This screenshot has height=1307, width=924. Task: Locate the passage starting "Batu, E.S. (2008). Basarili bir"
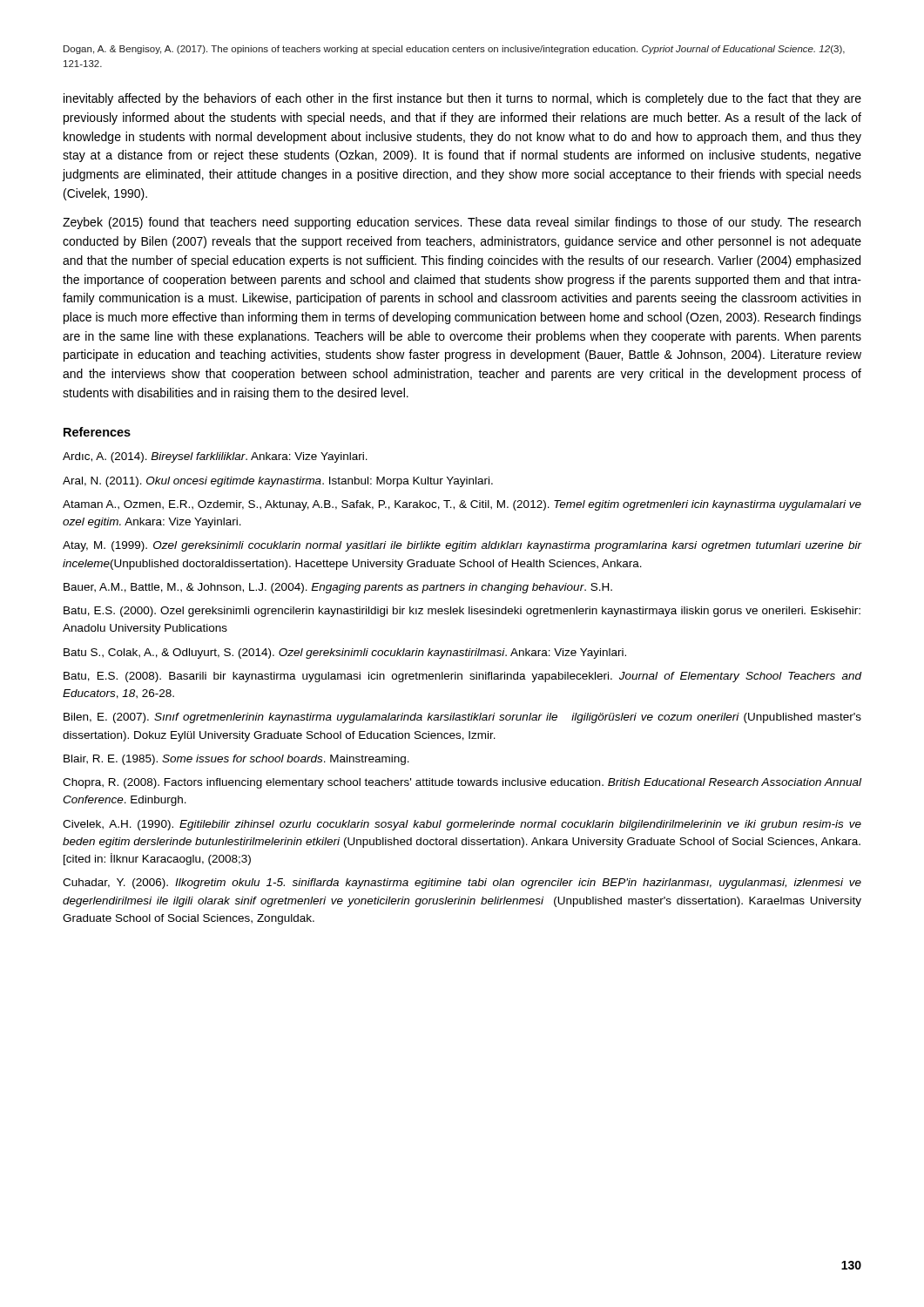(x=462, y=684)
